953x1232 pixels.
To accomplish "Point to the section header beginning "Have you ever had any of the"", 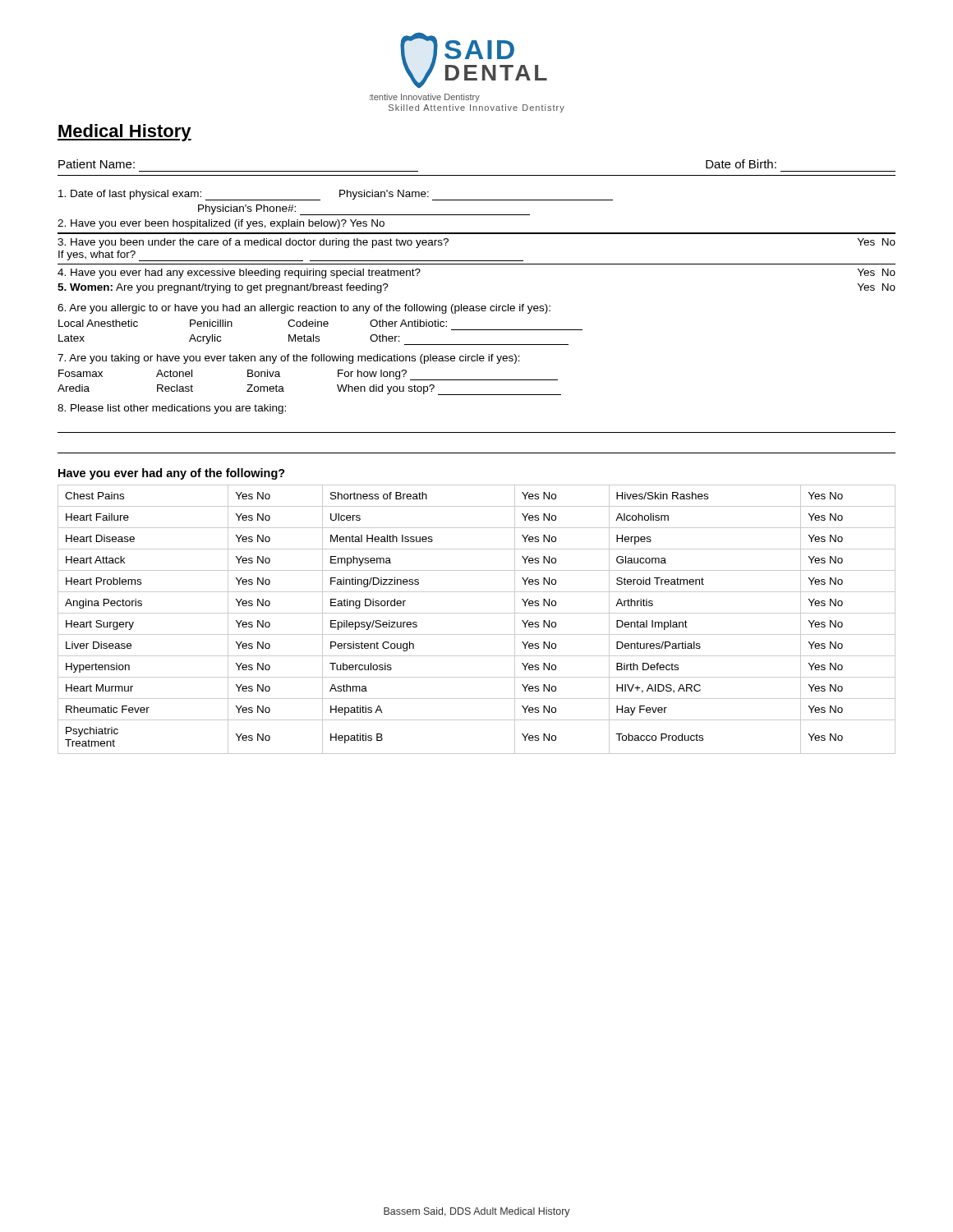I will pyautogui.click(x=171, y=473).
